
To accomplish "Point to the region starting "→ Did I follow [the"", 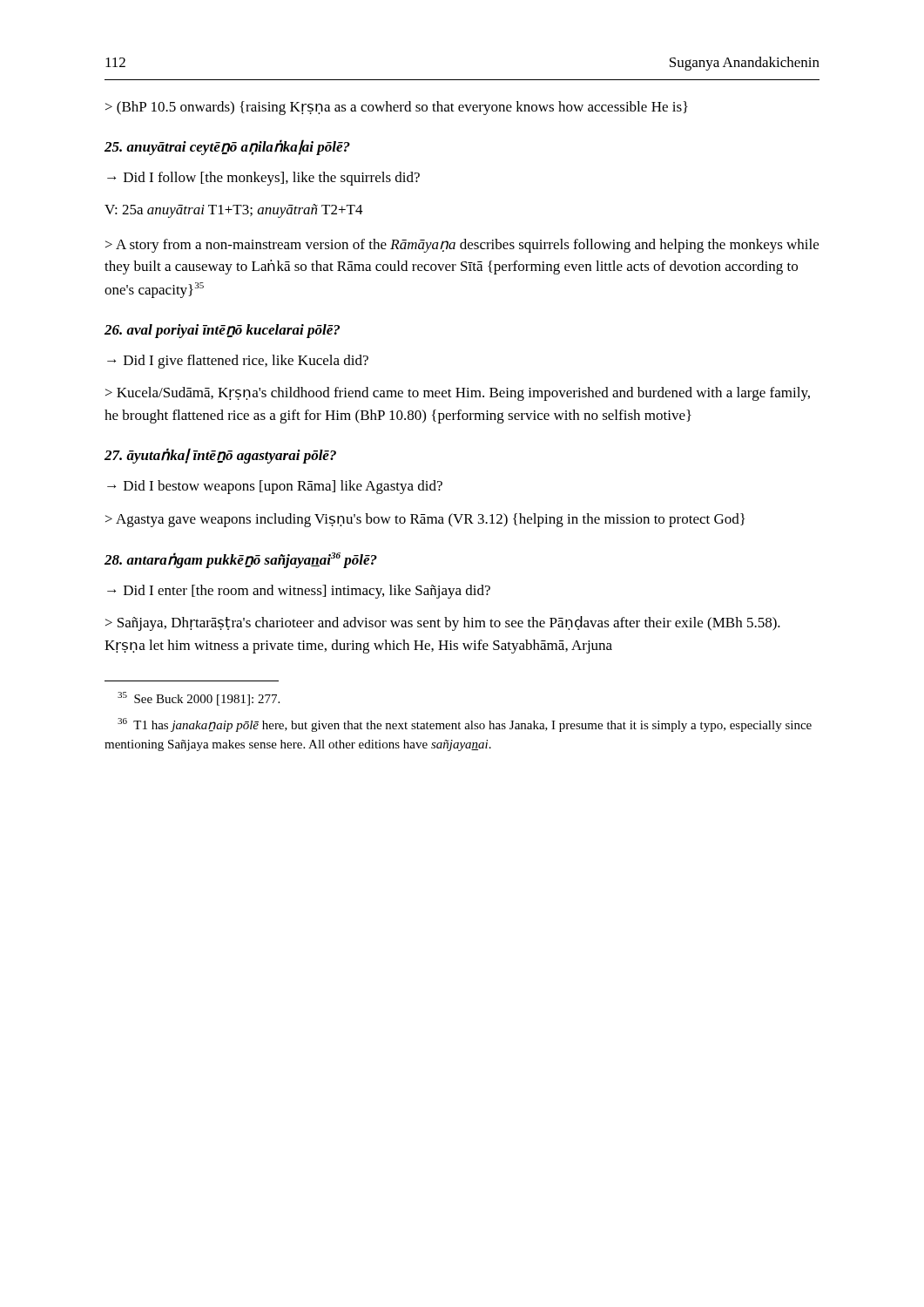I will [x=262, y=177].
